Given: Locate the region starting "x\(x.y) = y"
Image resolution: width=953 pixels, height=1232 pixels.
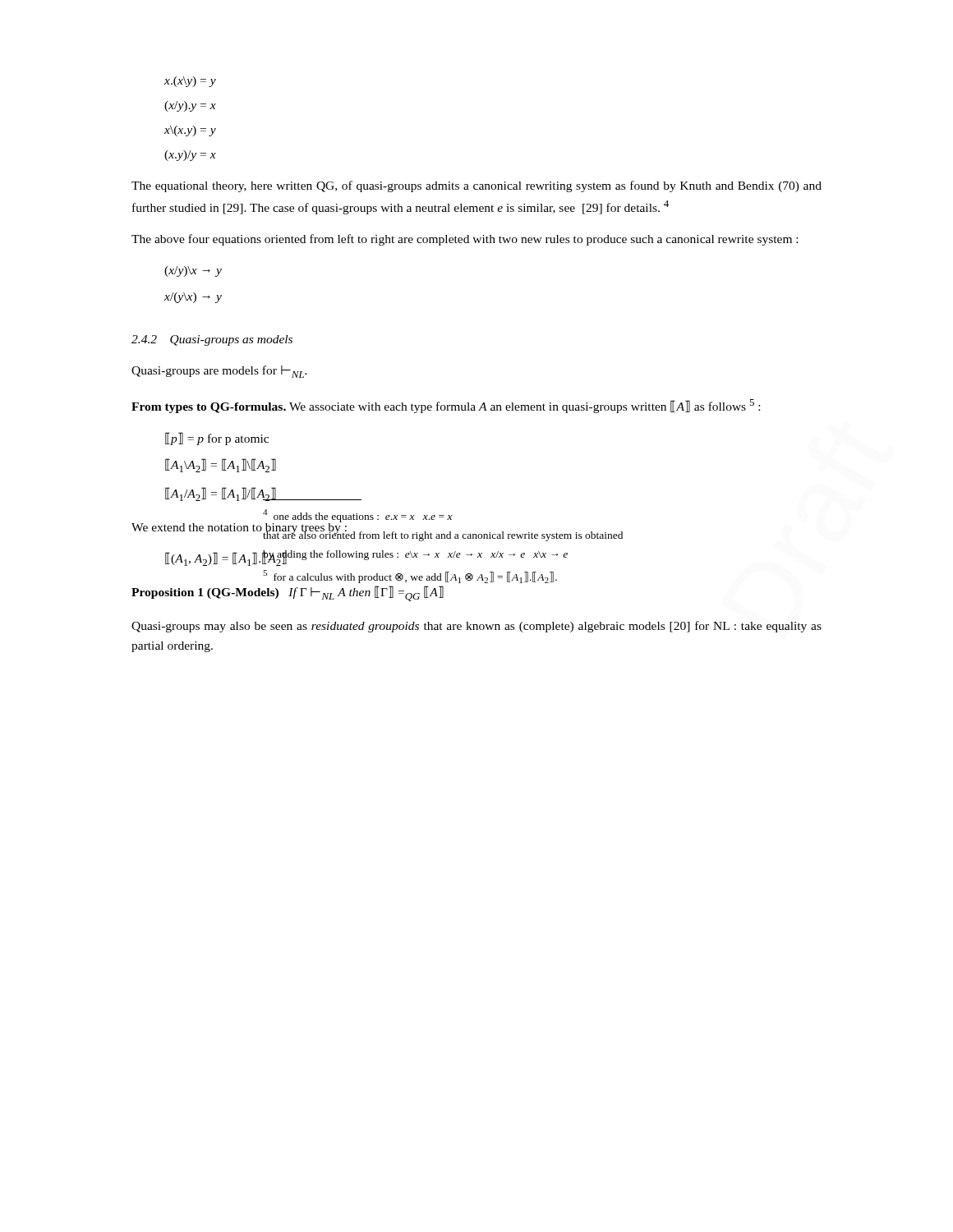Looking at the screenshot, I should [x=190, y=129].
